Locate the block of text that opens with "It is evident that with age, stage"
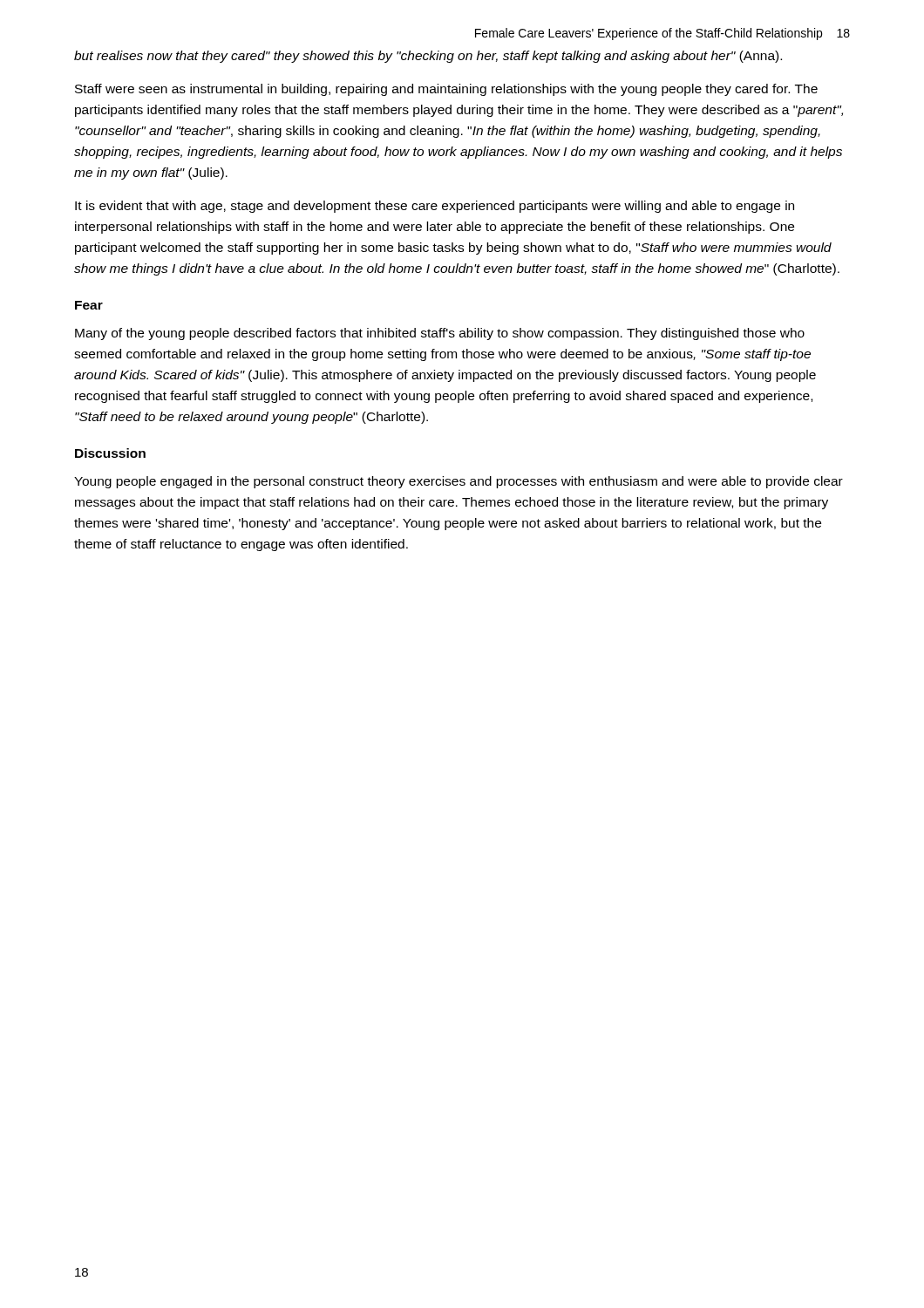This screenshot has height=1308, width=924. [457, 237]
